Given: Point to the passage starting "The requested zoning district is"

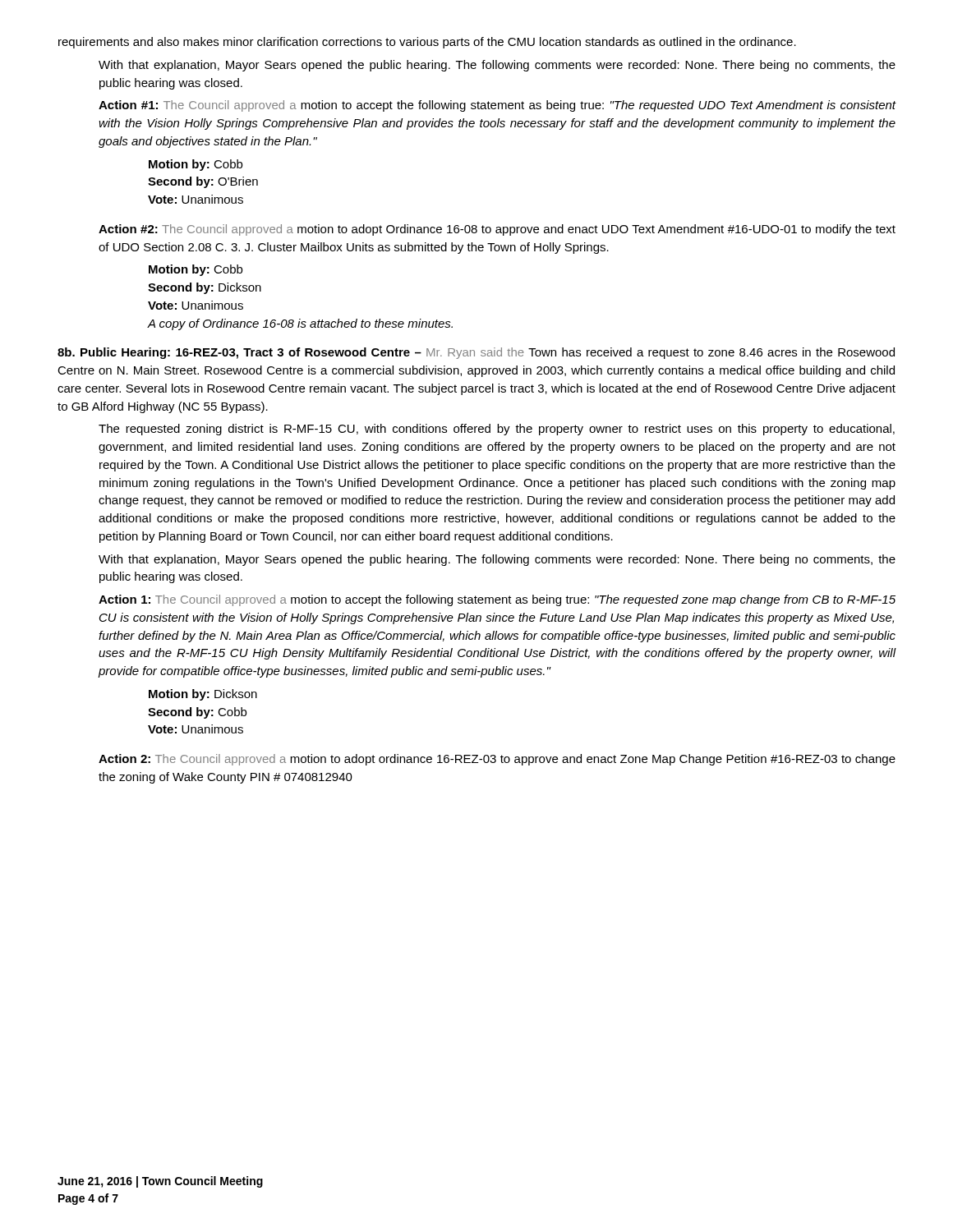Looking at the screenshot, I should (497, 550).
